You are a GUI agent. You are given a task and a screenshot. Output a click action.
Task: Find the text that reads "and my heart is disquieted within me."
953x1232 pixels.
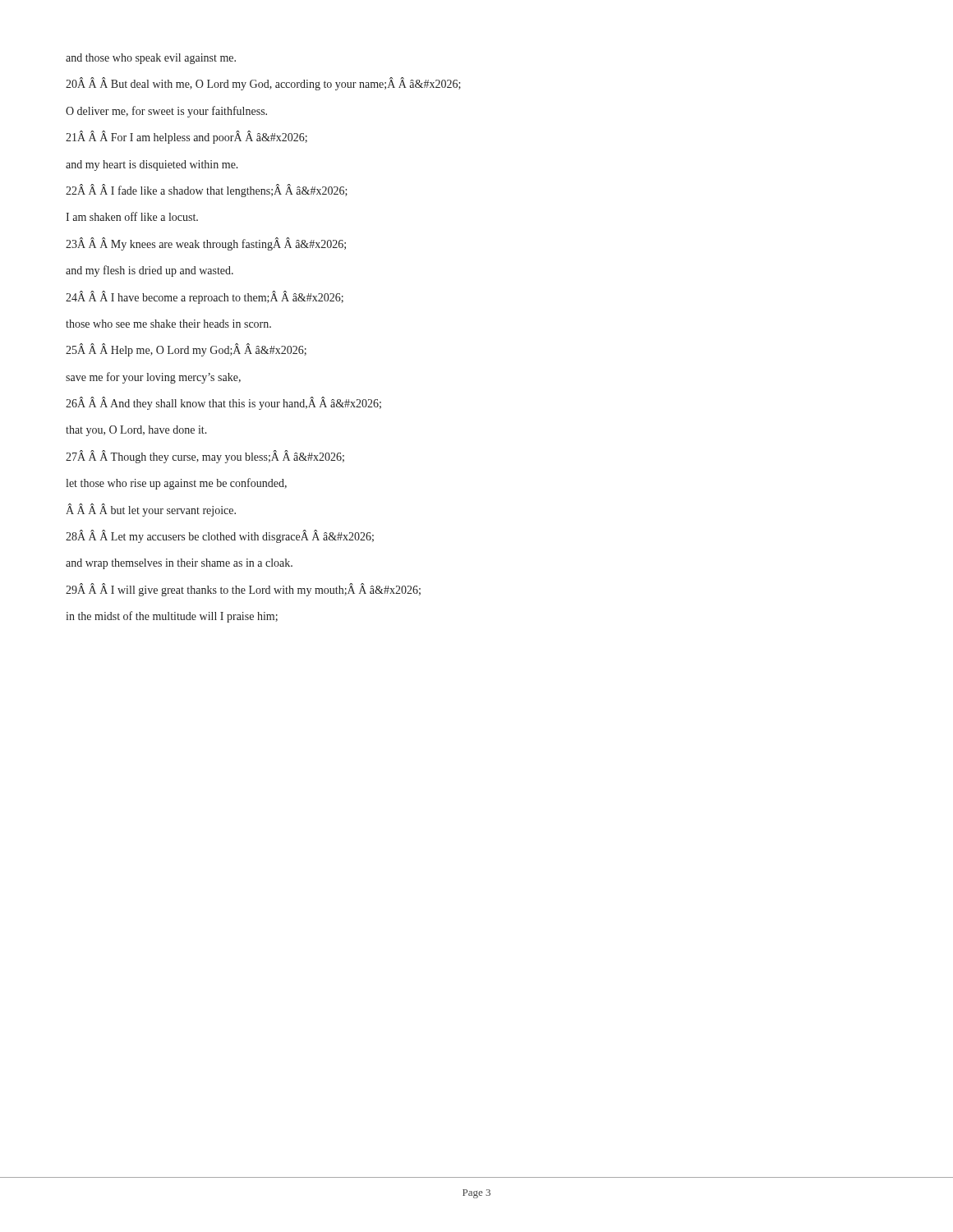point(152,164)
